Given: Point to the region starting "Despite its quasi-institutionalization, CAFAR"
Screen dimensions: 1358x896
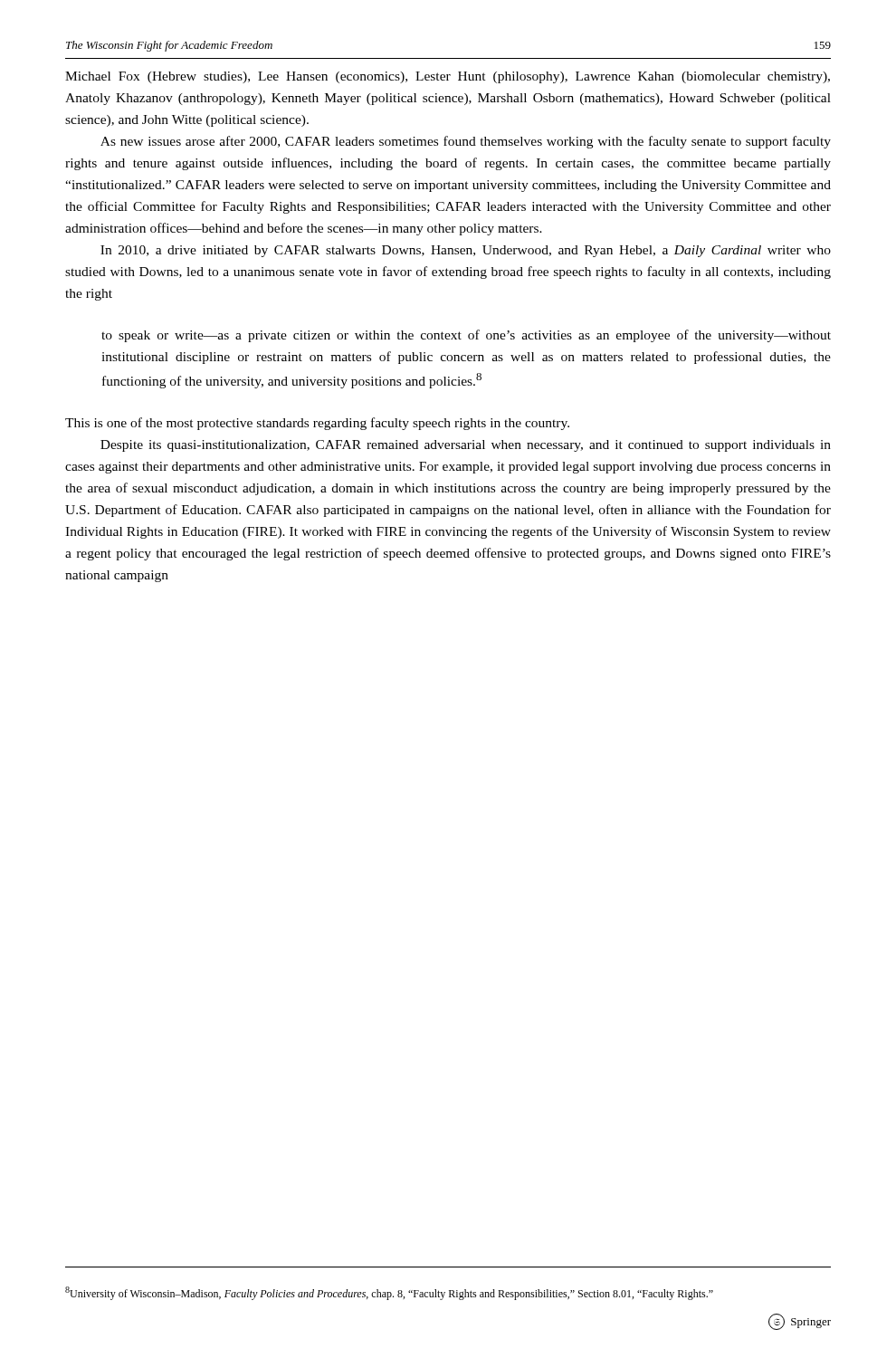Looking at the screenshot, I should (x=448, y=510).
